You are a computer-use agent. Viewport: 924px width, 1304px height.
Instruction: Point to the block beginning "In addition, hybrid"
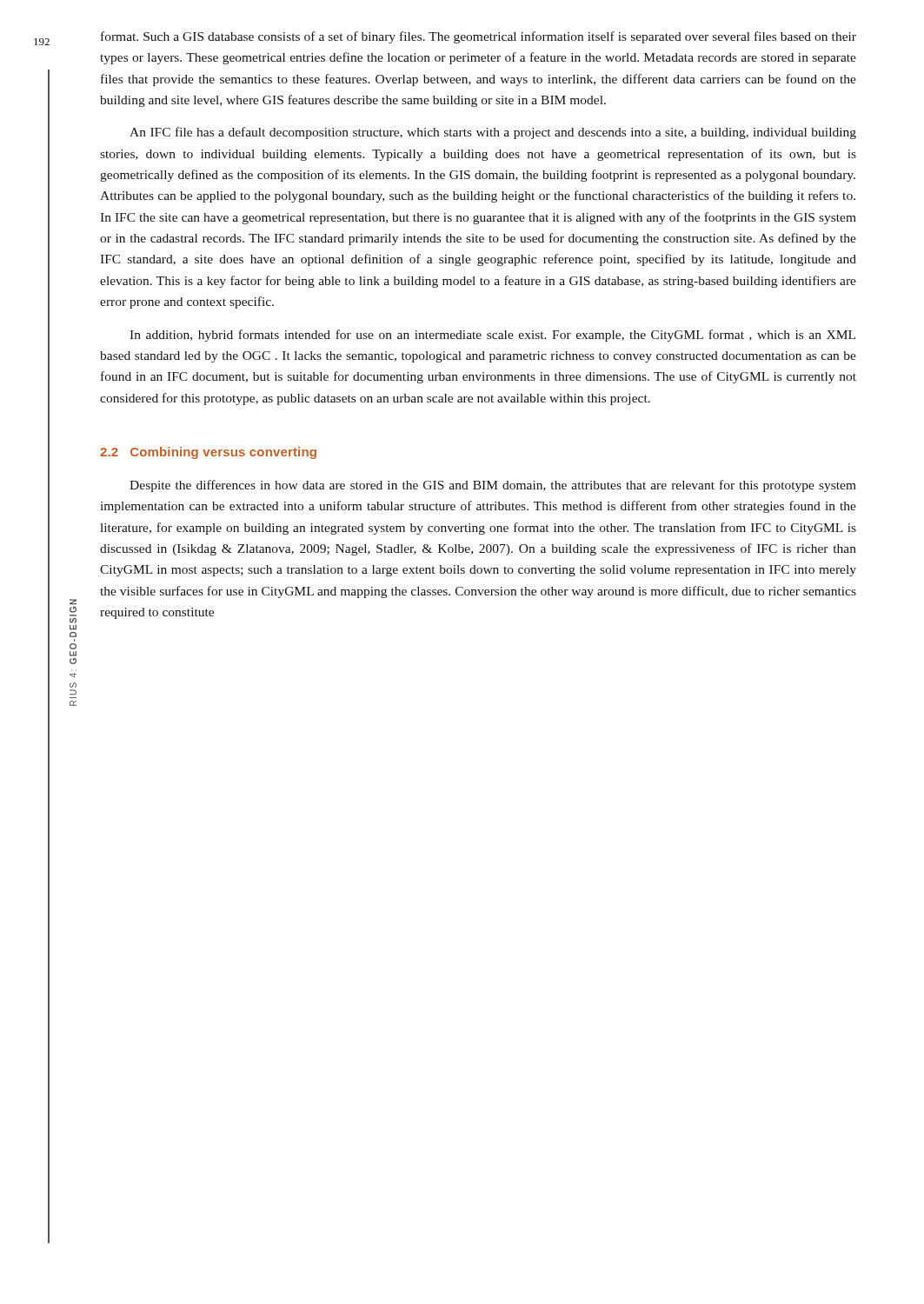[x=478, y=366]
